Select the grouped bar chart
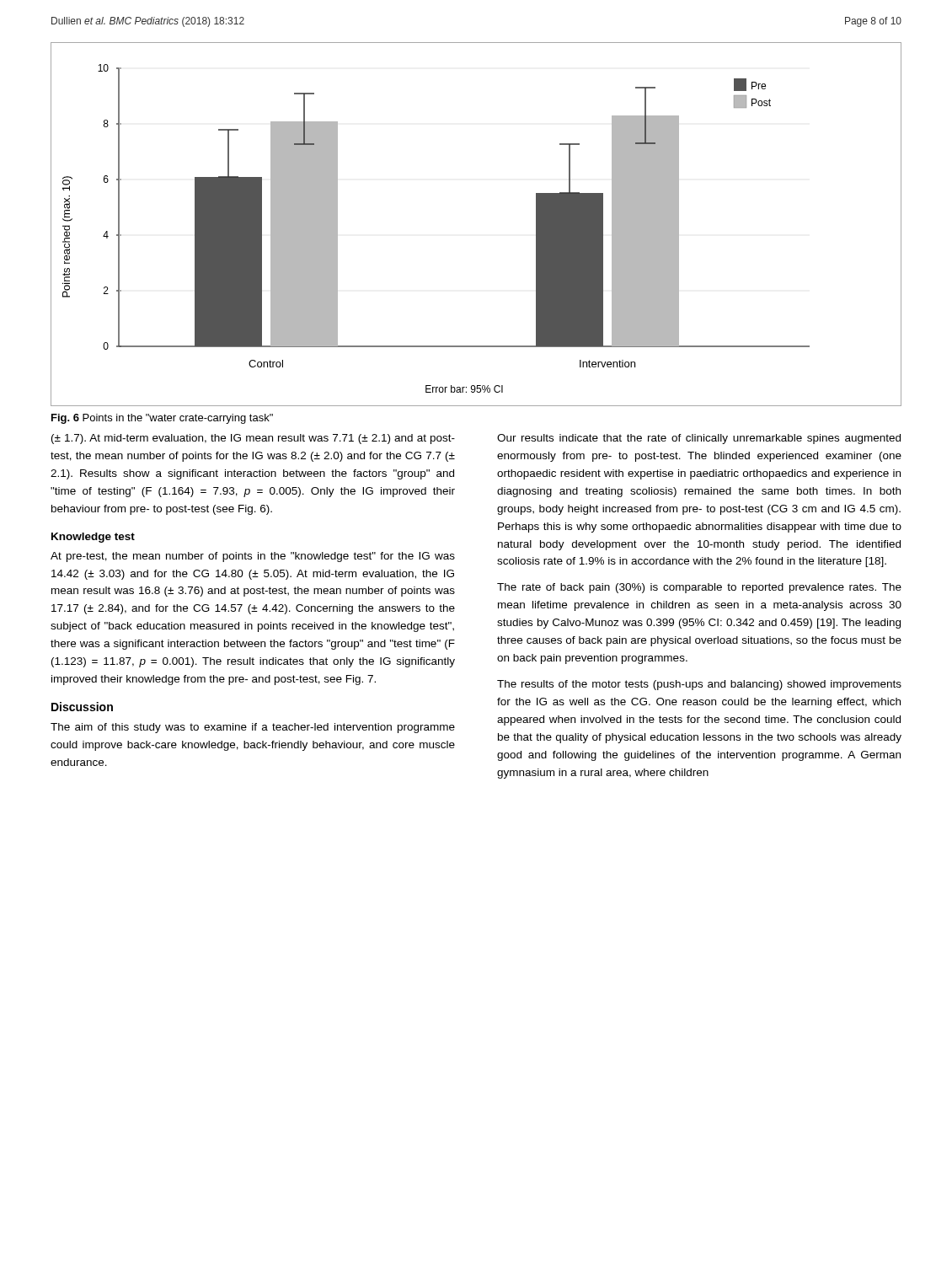The image size is (952, 1264). [476, 224]
